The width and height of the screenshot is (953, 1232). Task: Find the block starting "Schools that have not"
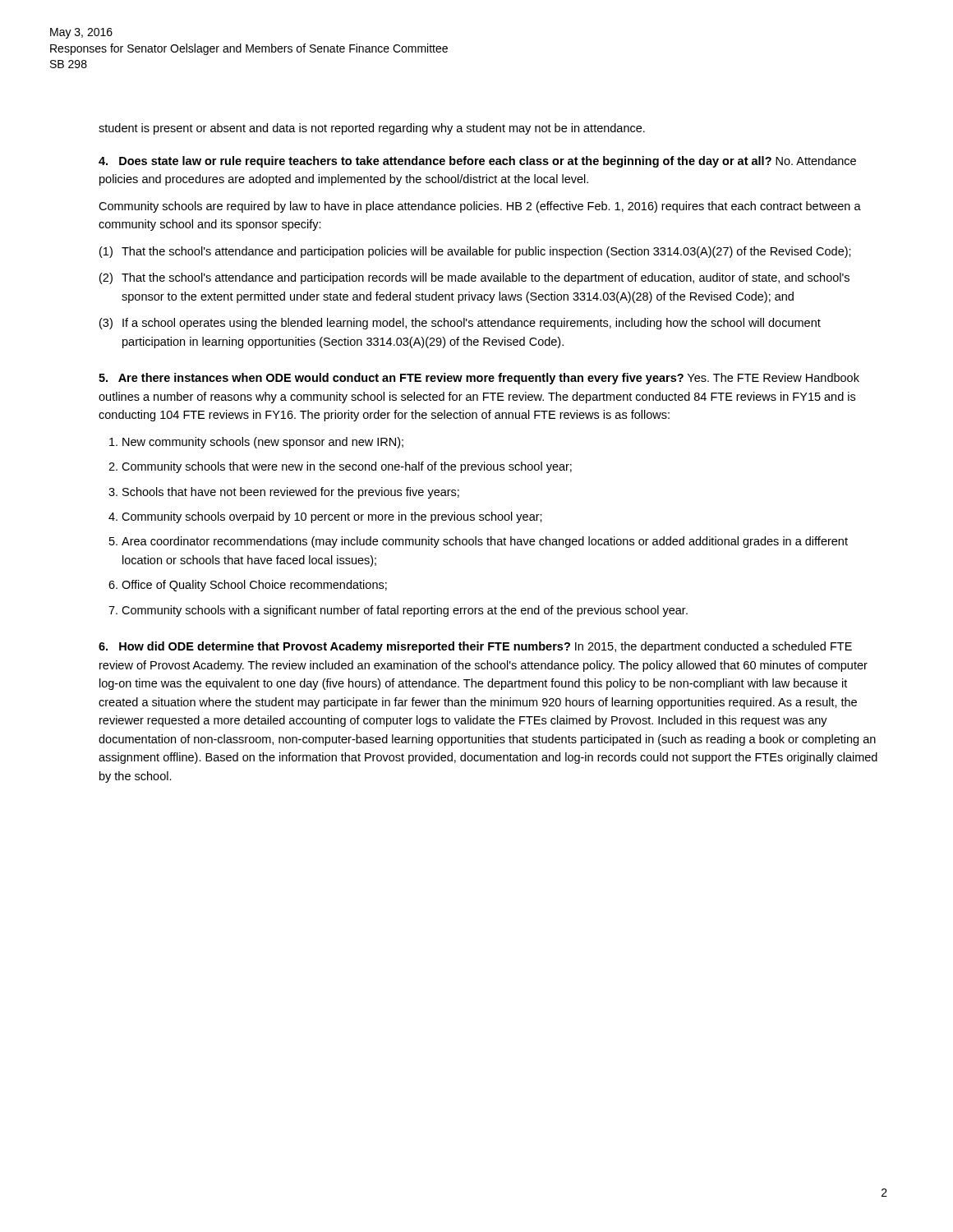pos(291,492)
